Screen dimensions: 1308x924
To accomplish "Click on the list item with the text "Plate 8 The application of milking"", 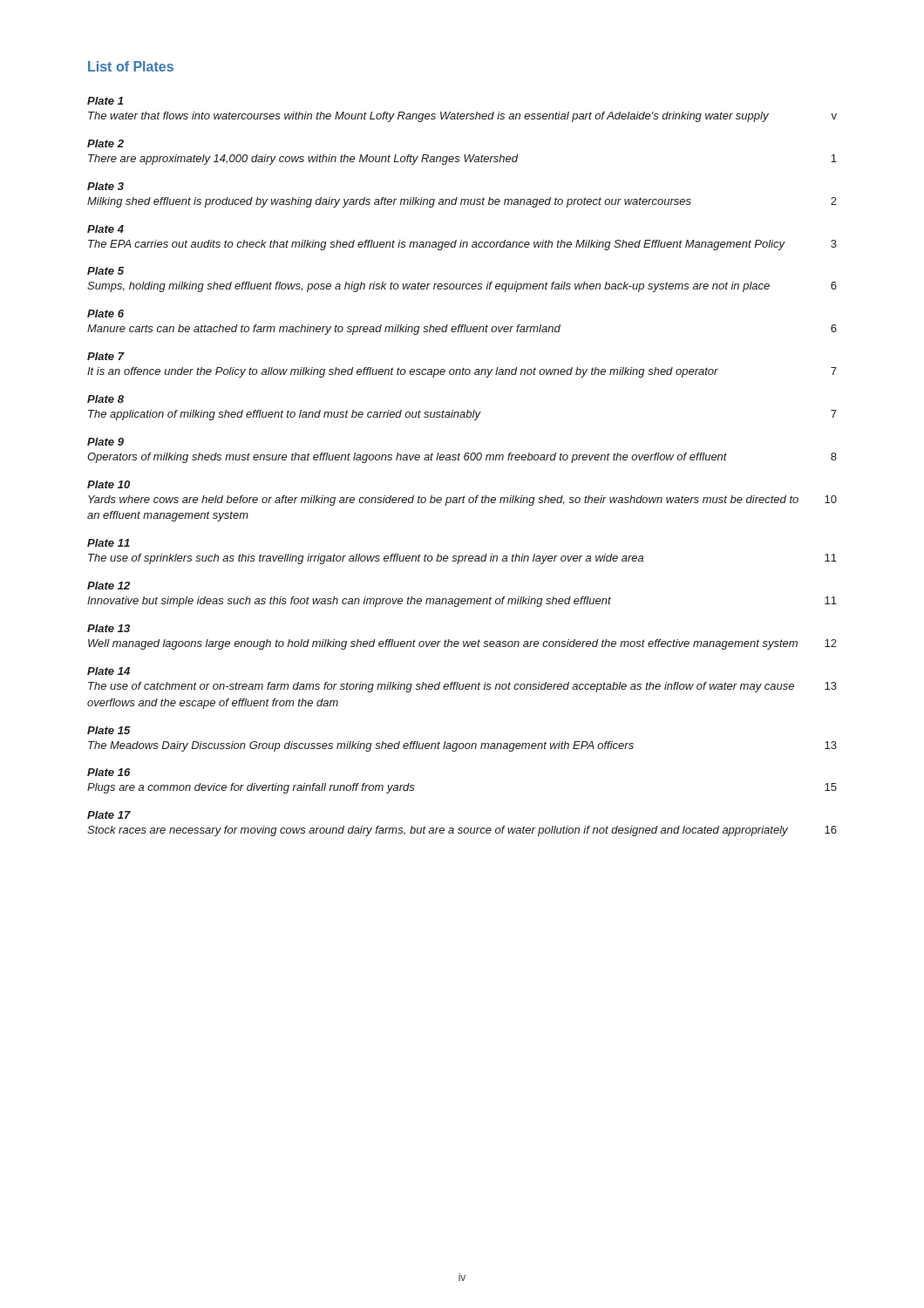I will [462, 408].
